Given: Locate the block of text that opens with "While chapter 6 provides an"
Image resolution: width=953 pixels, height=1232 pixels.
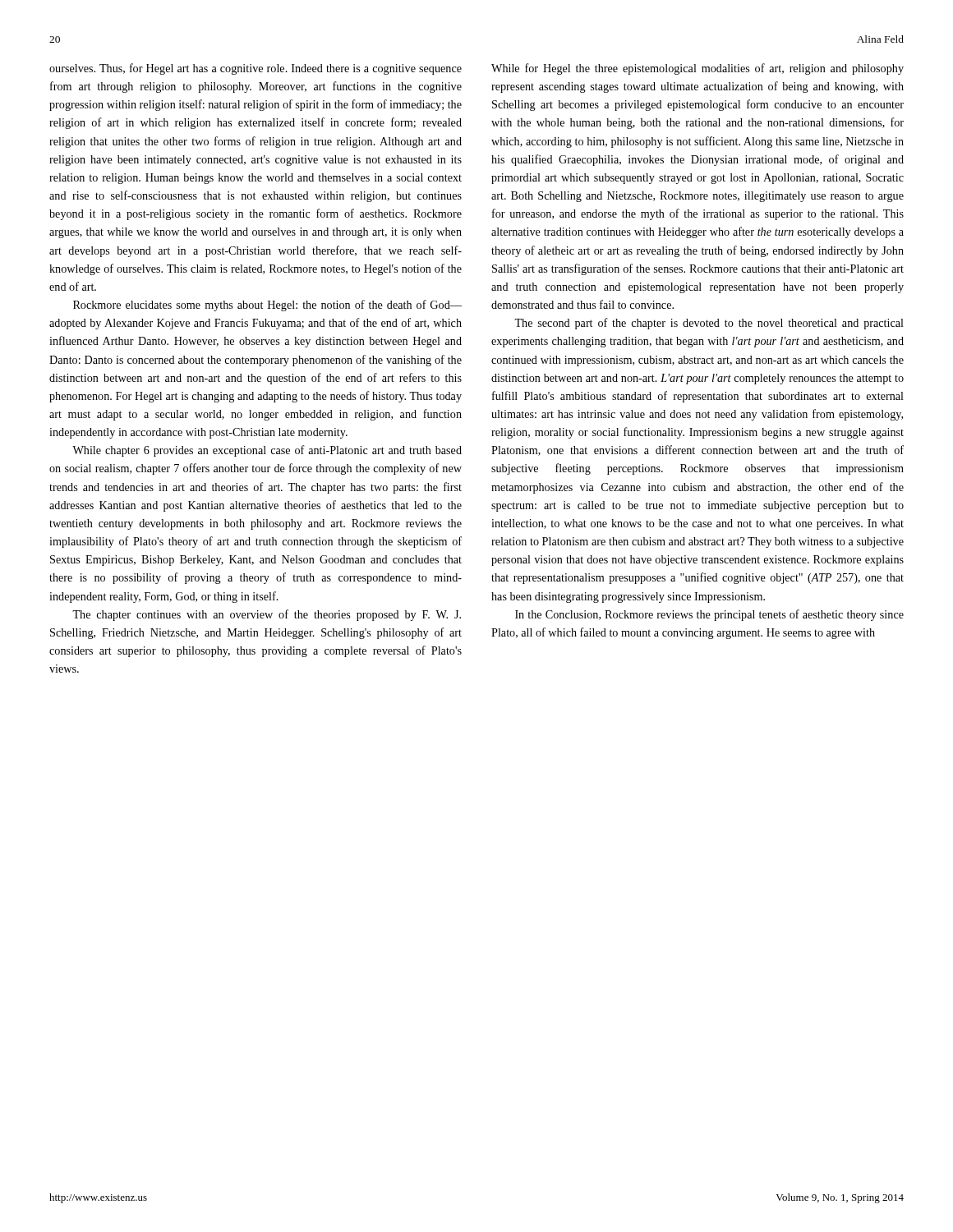Looking at the screenshot, I should [255, 523].
